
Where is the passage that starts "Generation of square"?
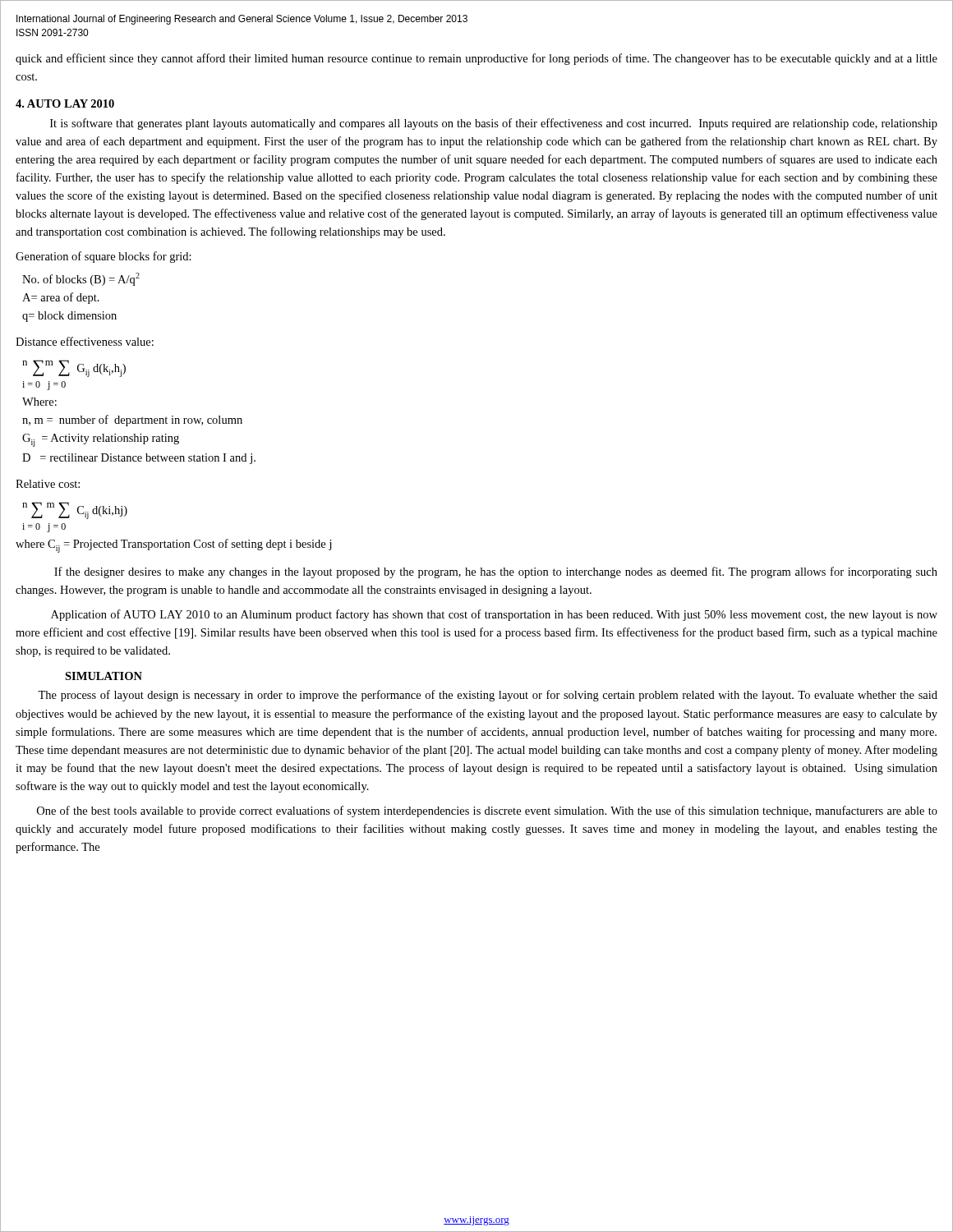(x=104, y=256)
